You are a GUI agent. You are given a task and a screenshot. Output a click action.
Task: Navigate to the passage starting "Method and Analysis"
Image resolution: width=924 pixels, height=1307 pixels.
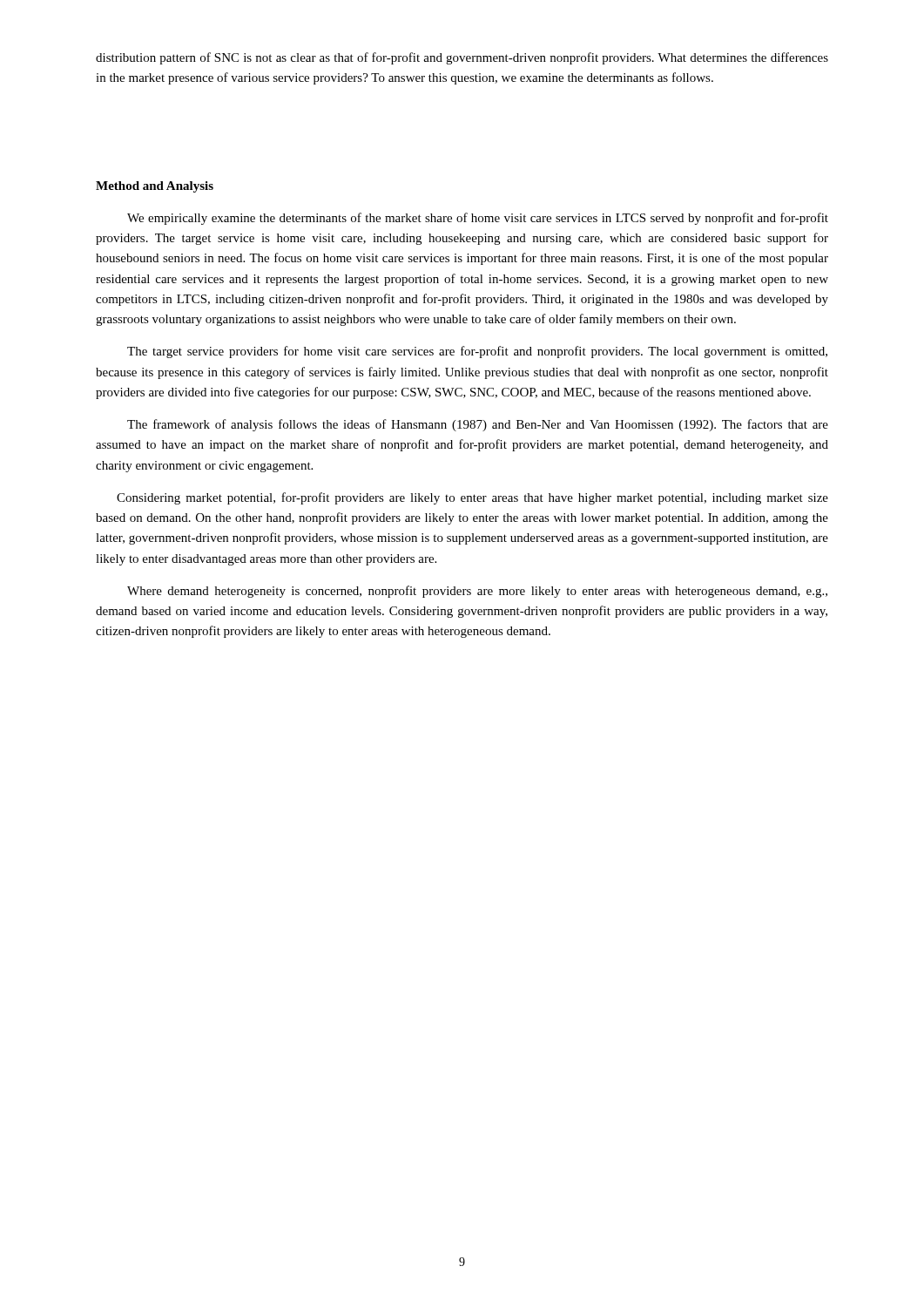click(x=155, y=185)
